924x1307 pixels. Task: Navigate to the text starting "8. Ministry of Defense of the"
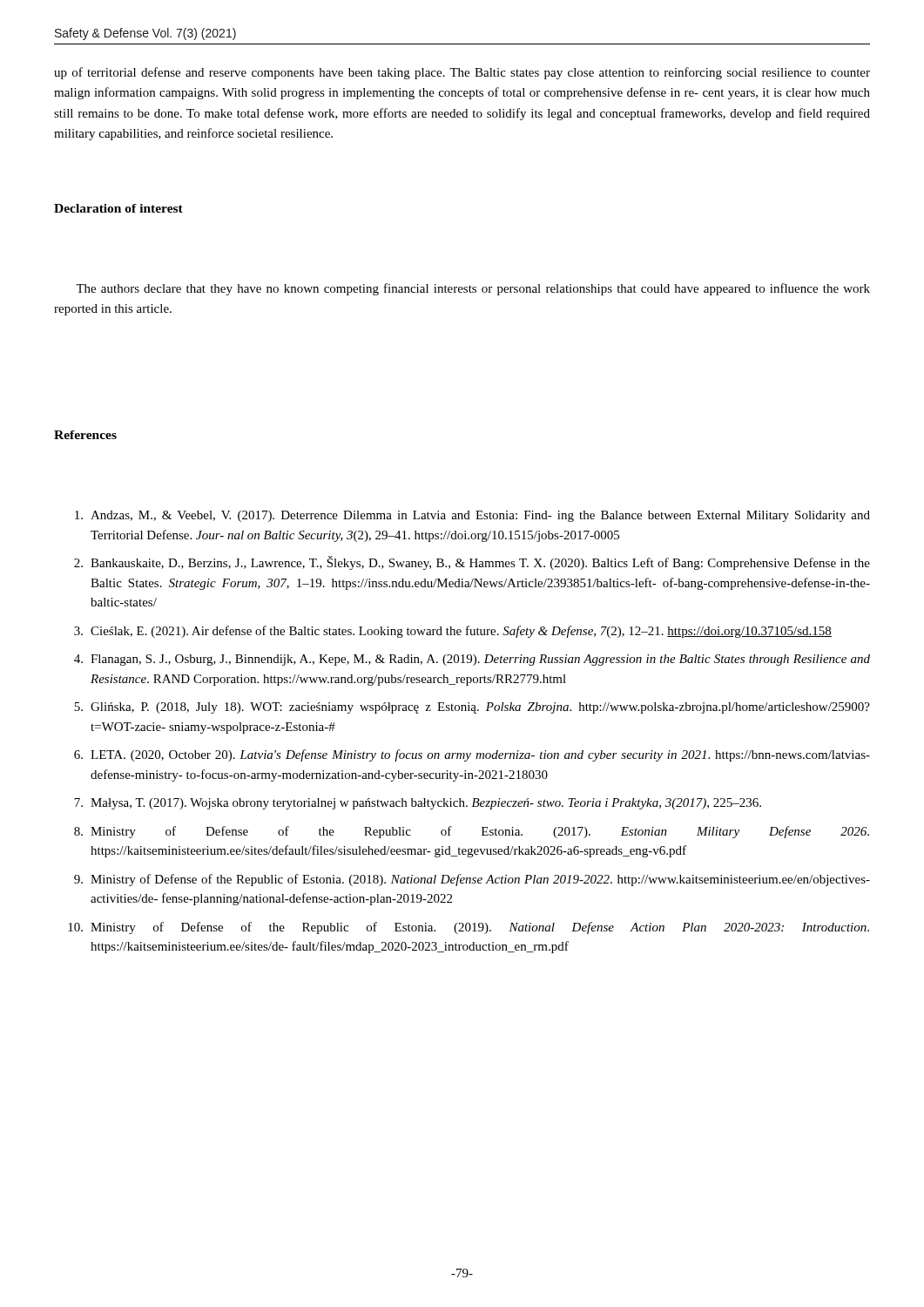pos(462,841)
